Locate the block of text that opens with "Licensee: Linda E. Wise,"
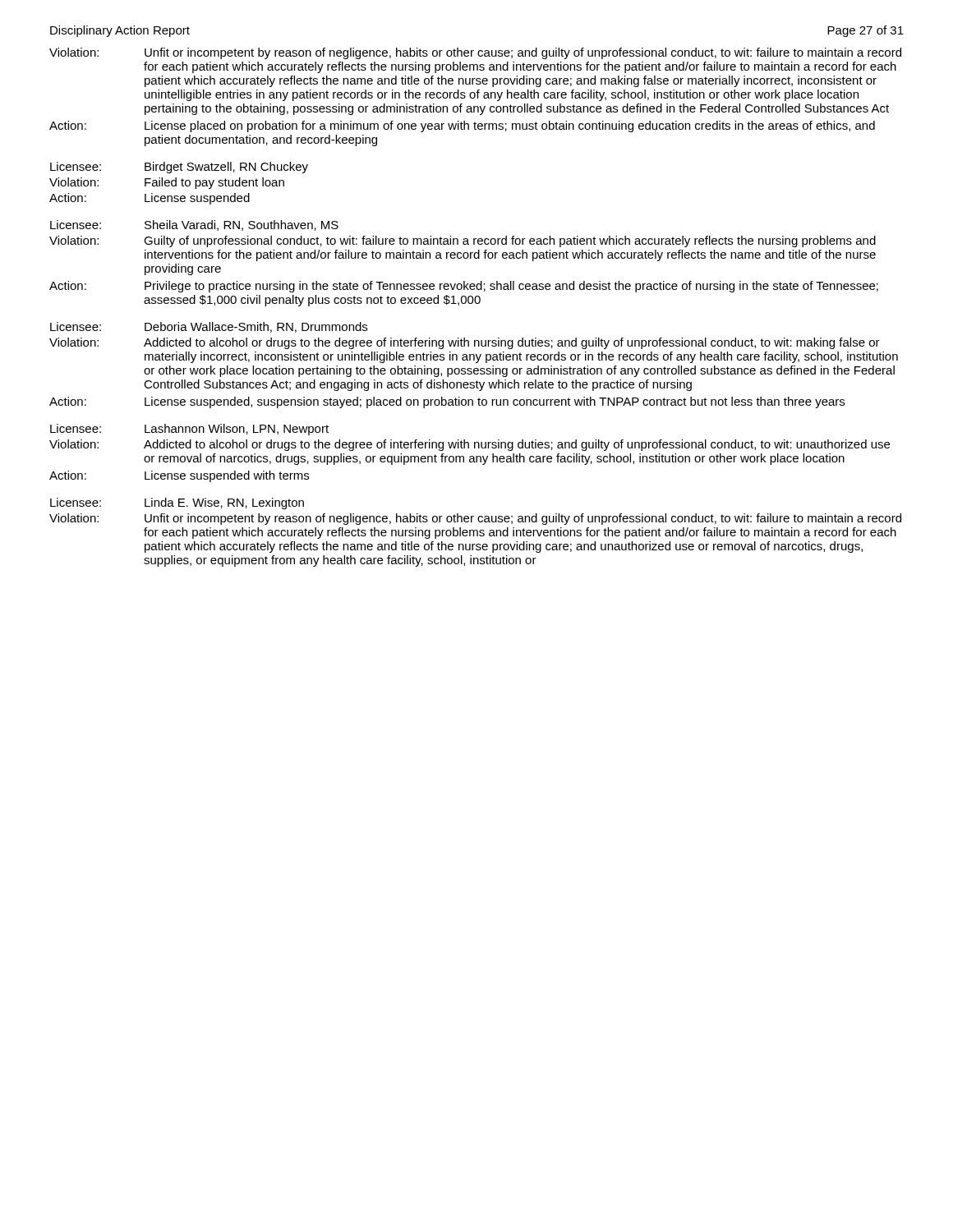Image resolution: width=953 pixels, height=1232 pixels. (177, 503)
